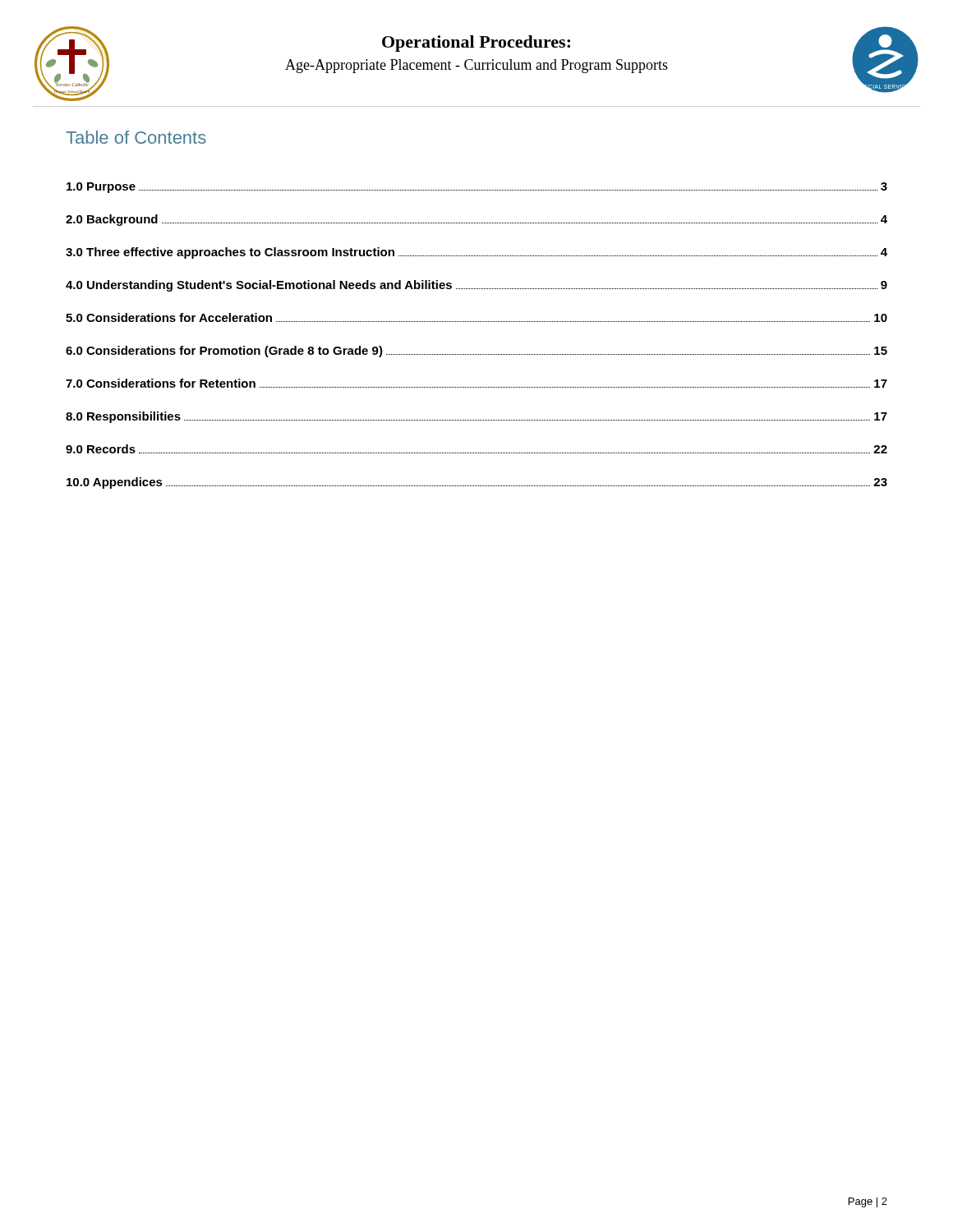This screenshot has width=953, height=1232.
Task: Point to the element starting "7.0 Considerations for Retention 17"
Action: [476, 383]
